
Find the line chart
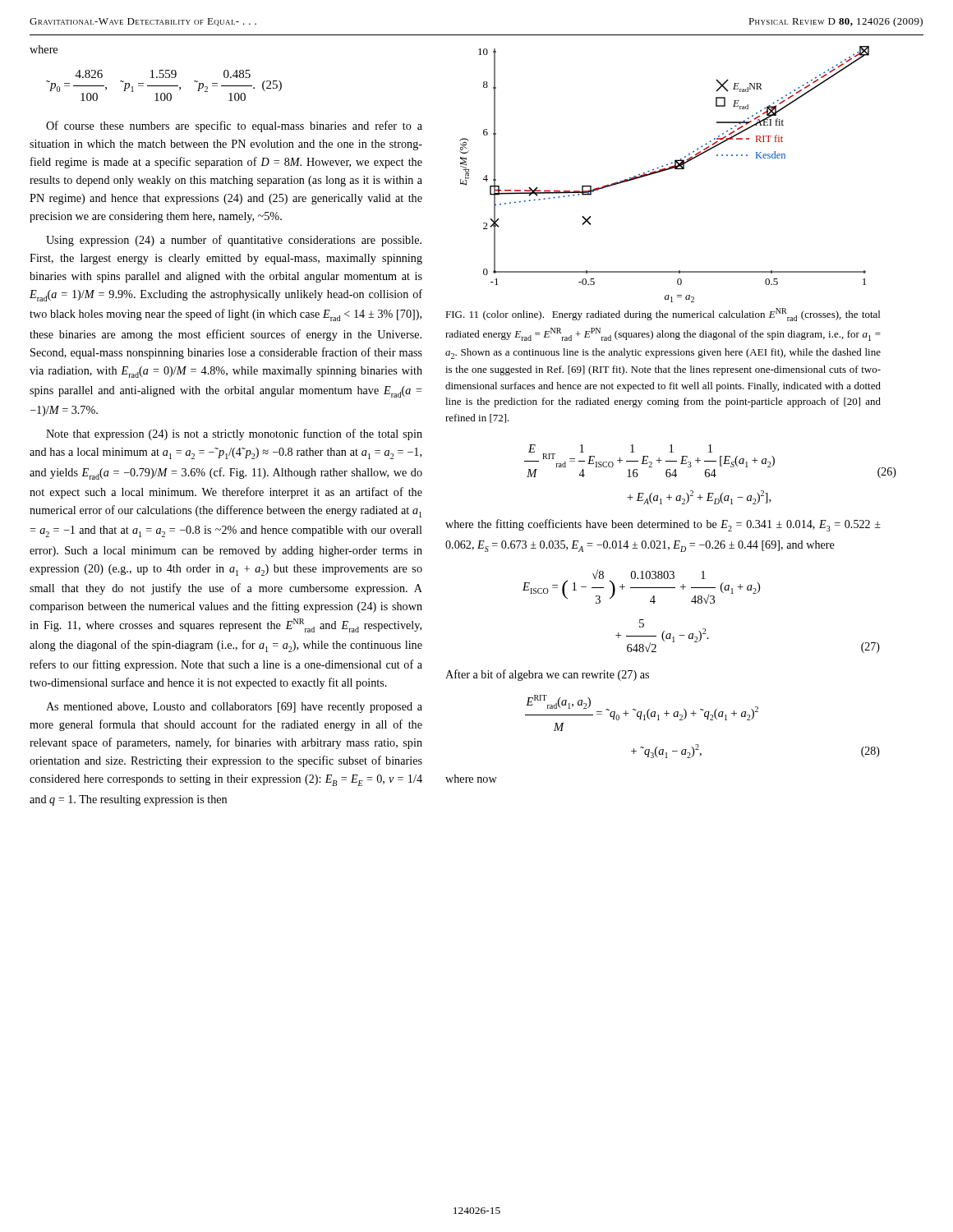tap(663, 172)
